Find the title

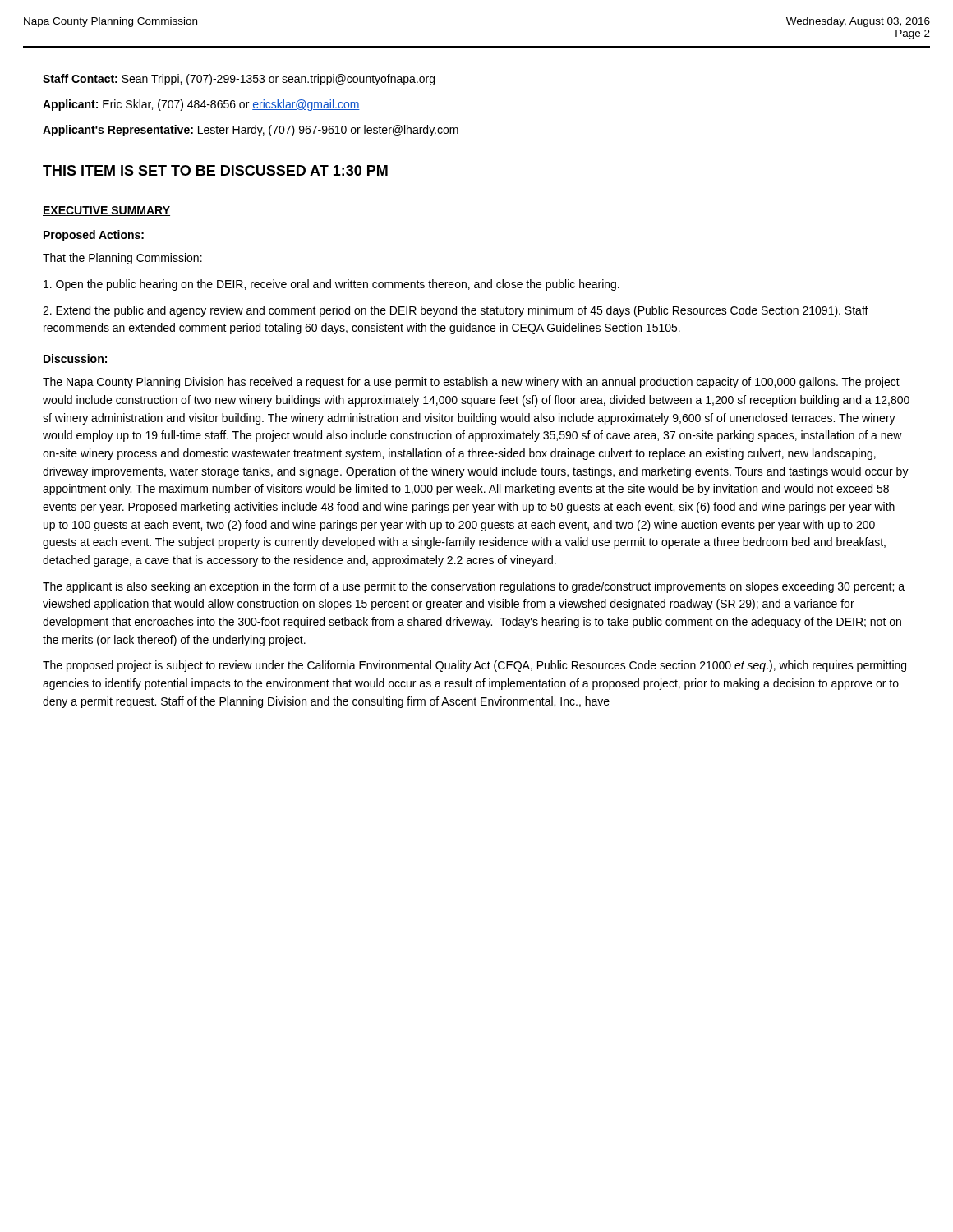[x=216, y=171]
